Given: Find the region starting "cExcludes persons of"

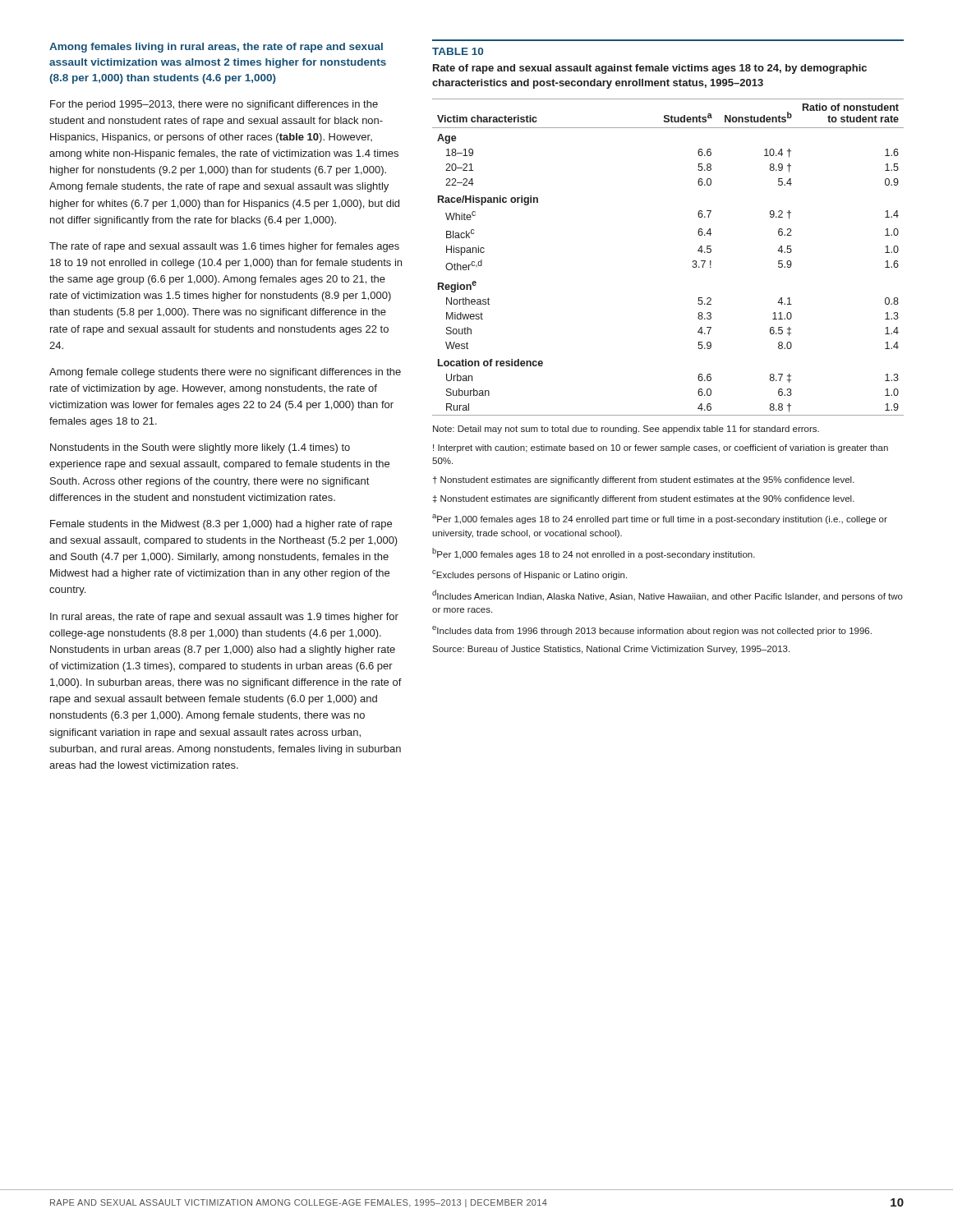Looking at the screenshot, I should tap(530, 573).
